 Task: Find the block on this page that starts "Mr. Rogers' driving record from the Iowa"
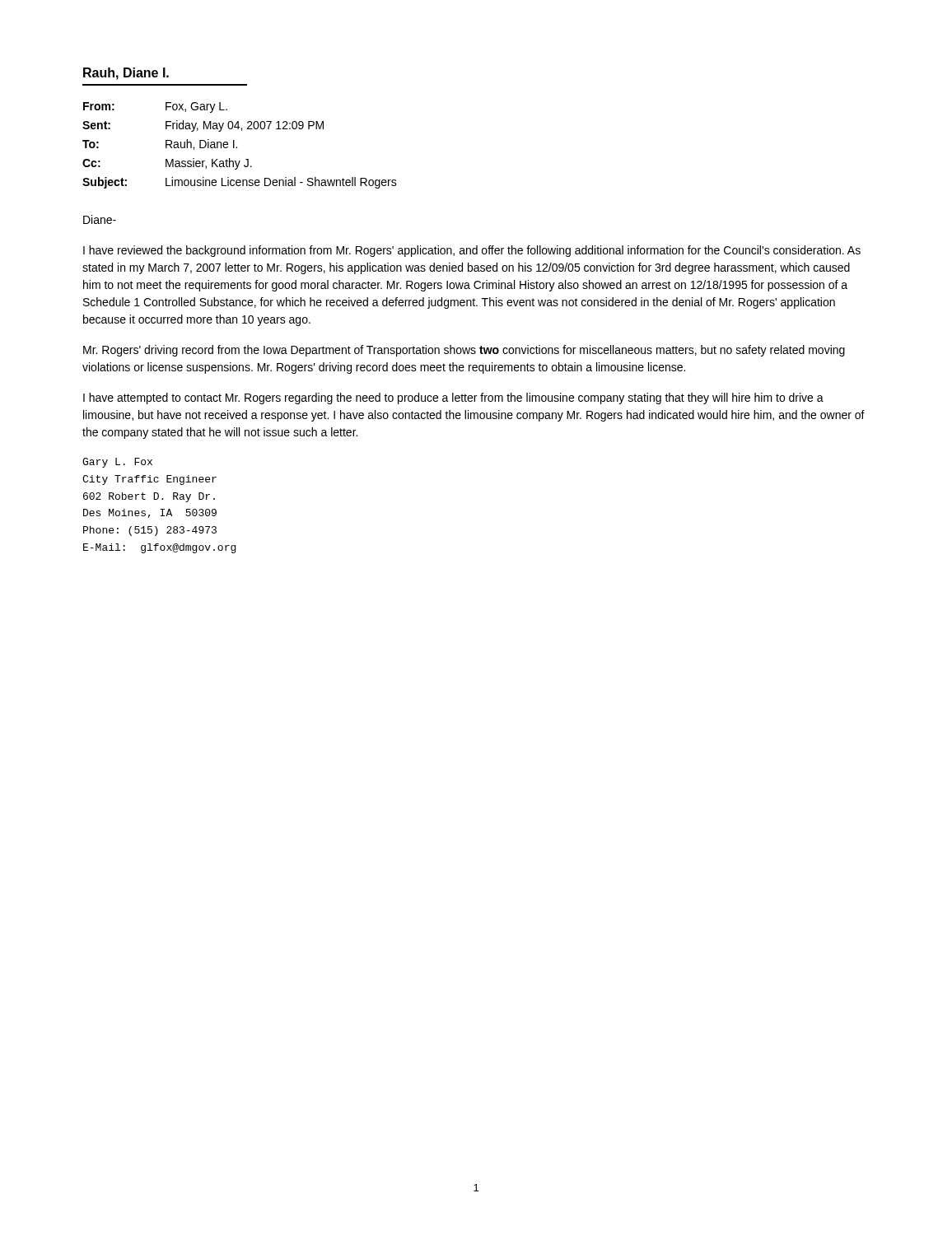coord(464,359)
